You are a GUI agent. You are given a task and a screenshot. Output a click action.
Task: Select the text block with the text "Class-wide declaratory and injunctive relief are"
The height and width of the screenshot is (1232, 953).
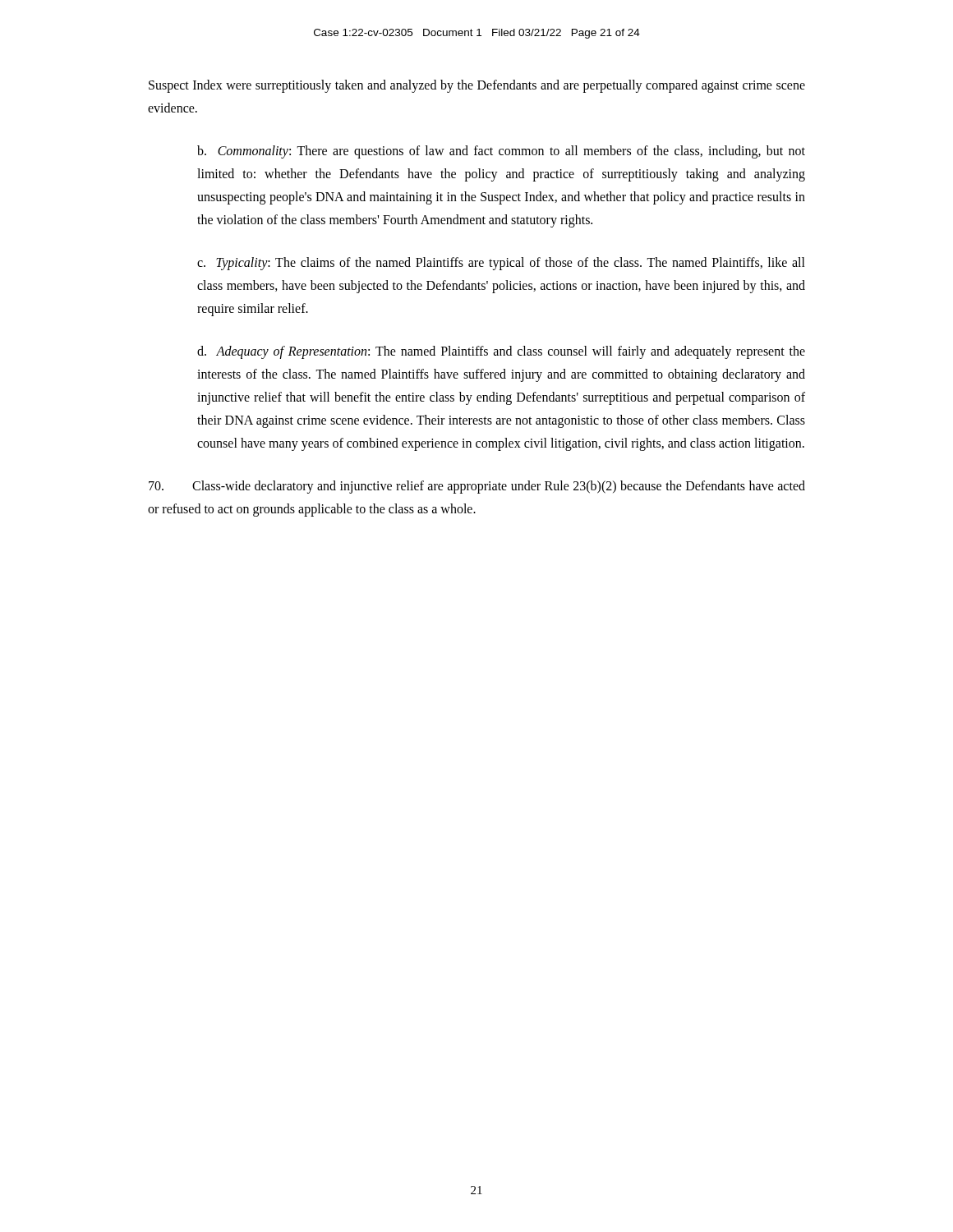point(476,495)
